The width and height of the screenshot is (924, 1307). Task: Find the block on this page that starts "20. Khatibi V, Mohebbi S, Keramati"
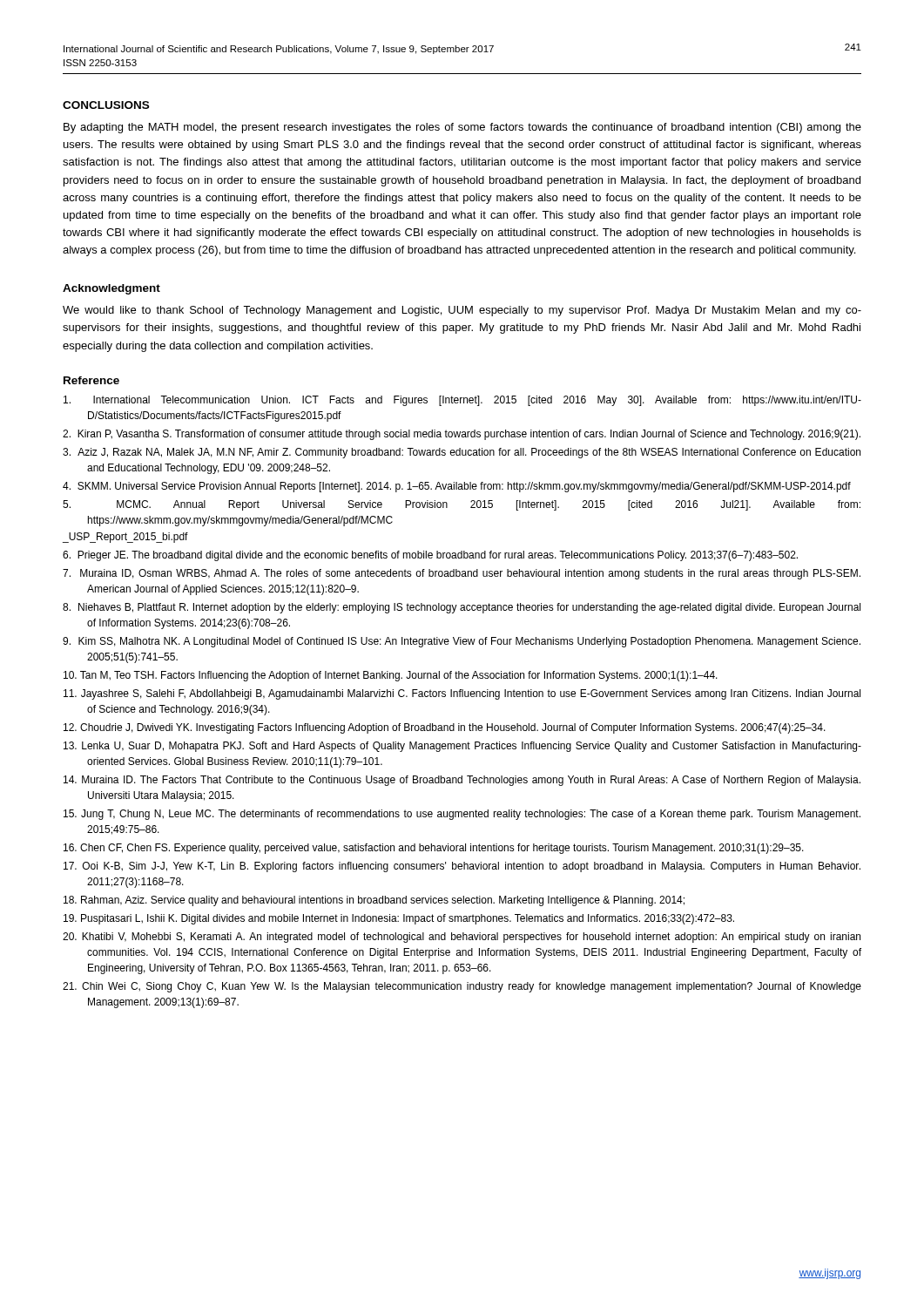462,952
